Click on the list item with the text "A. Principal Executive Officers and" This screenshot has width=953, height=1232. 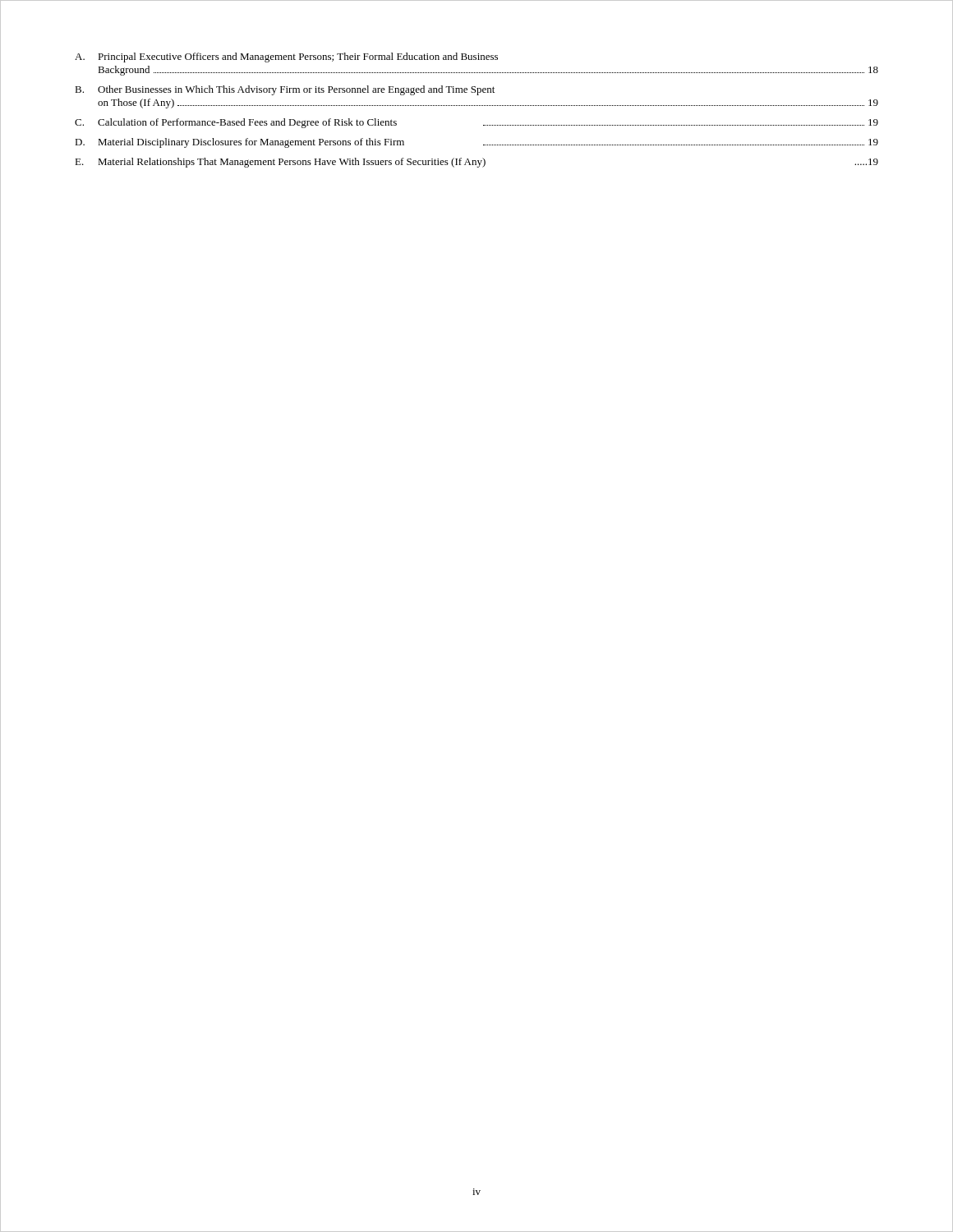pos(476,63)
